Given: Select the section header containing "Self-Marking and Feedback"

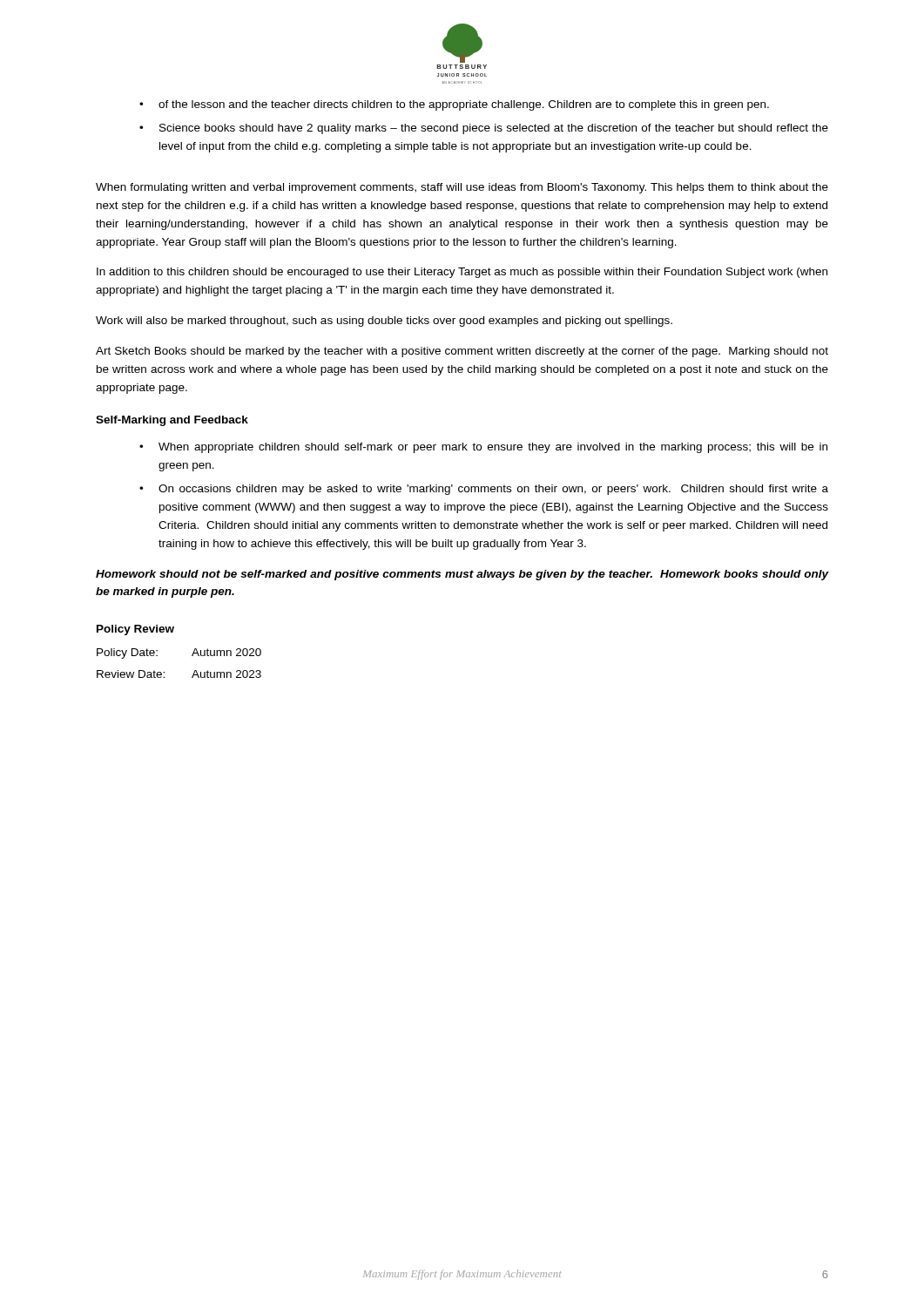Looking at the screenshot, I should coord(172,420).
